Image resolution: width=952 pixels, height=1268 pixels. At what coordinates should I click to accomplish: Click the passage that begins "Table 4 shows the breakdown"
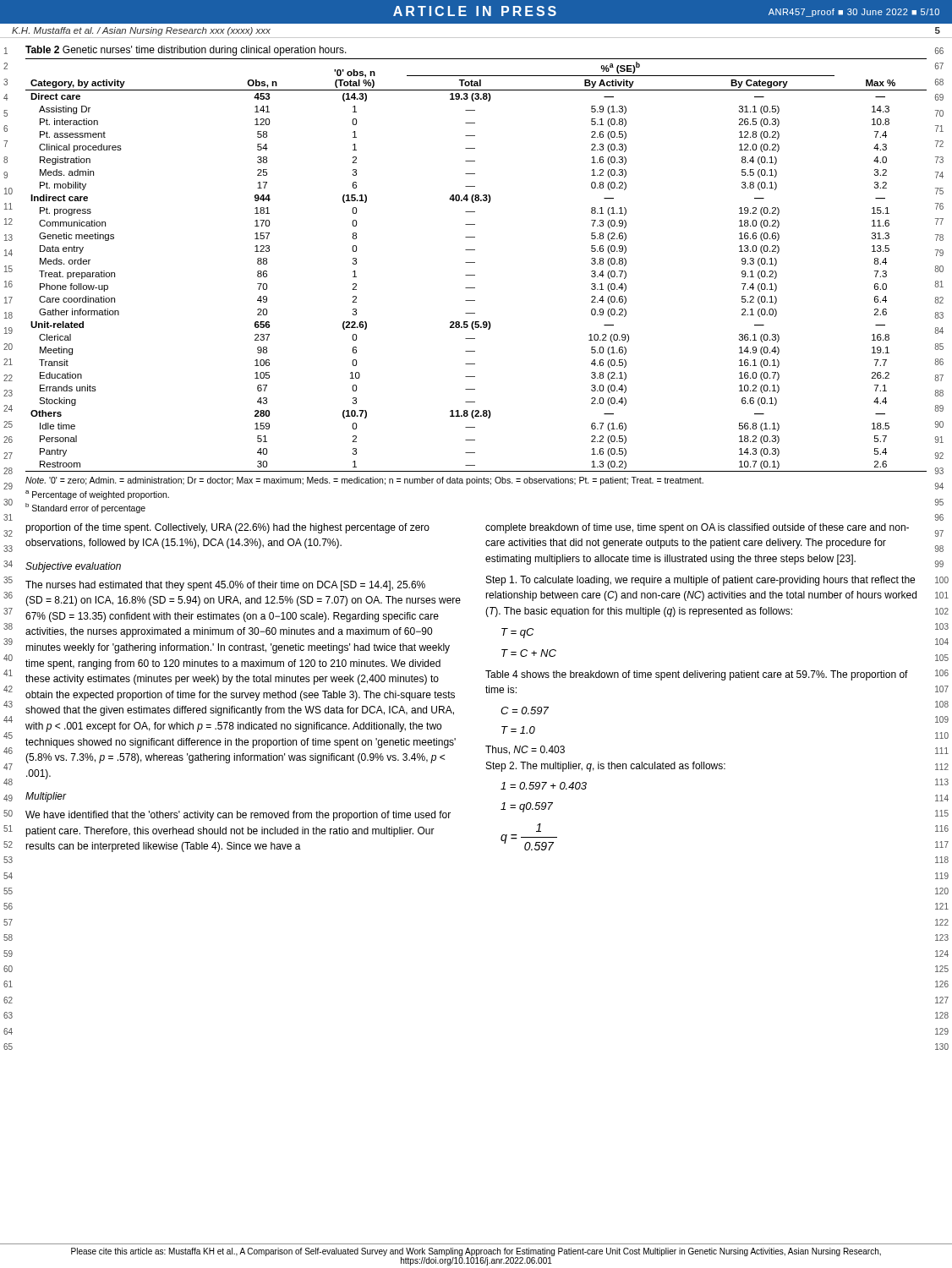pos(696,682)
